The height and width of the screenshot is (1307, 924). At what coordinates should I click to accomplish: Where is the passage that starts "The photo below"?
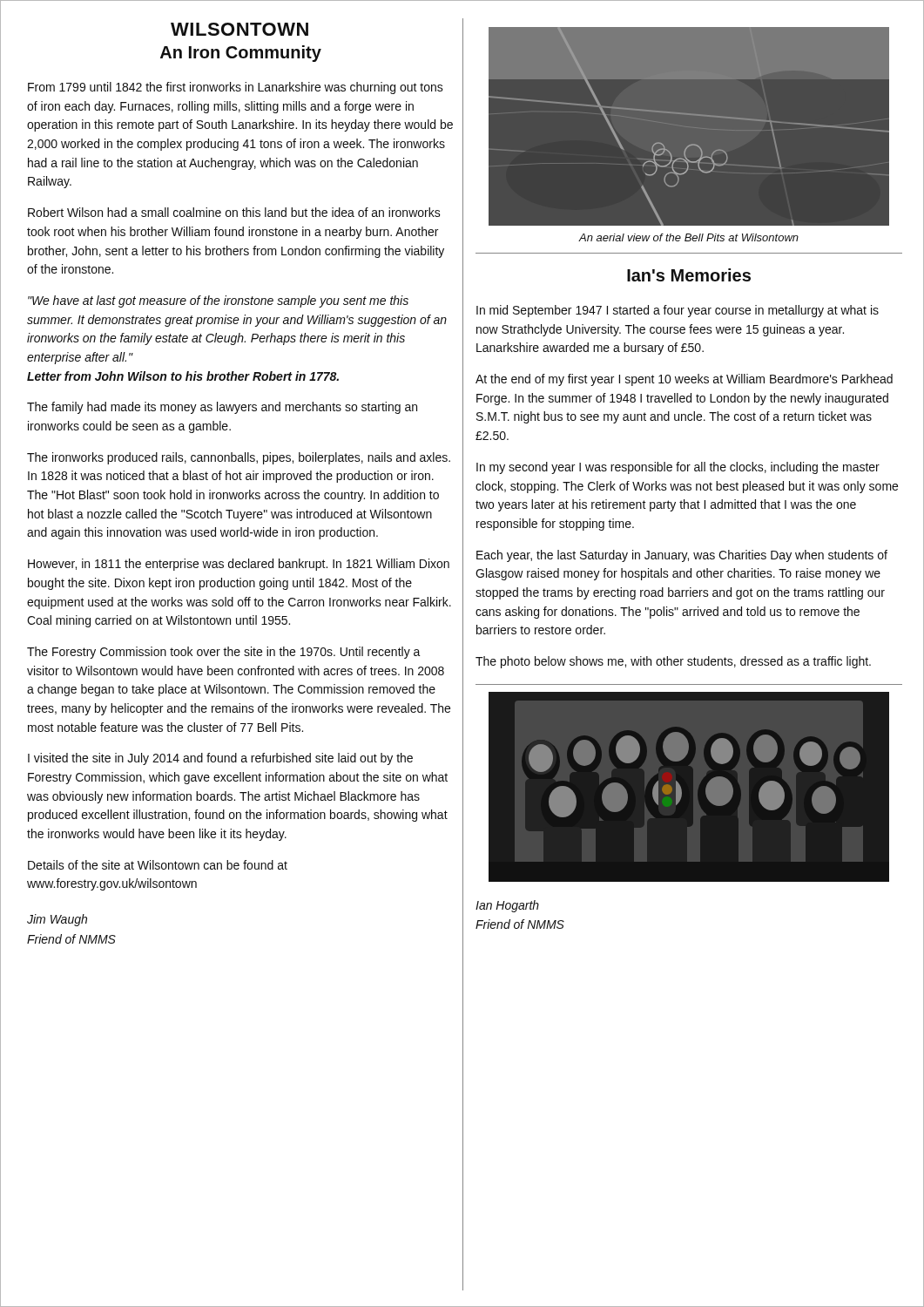pos(674,661)
